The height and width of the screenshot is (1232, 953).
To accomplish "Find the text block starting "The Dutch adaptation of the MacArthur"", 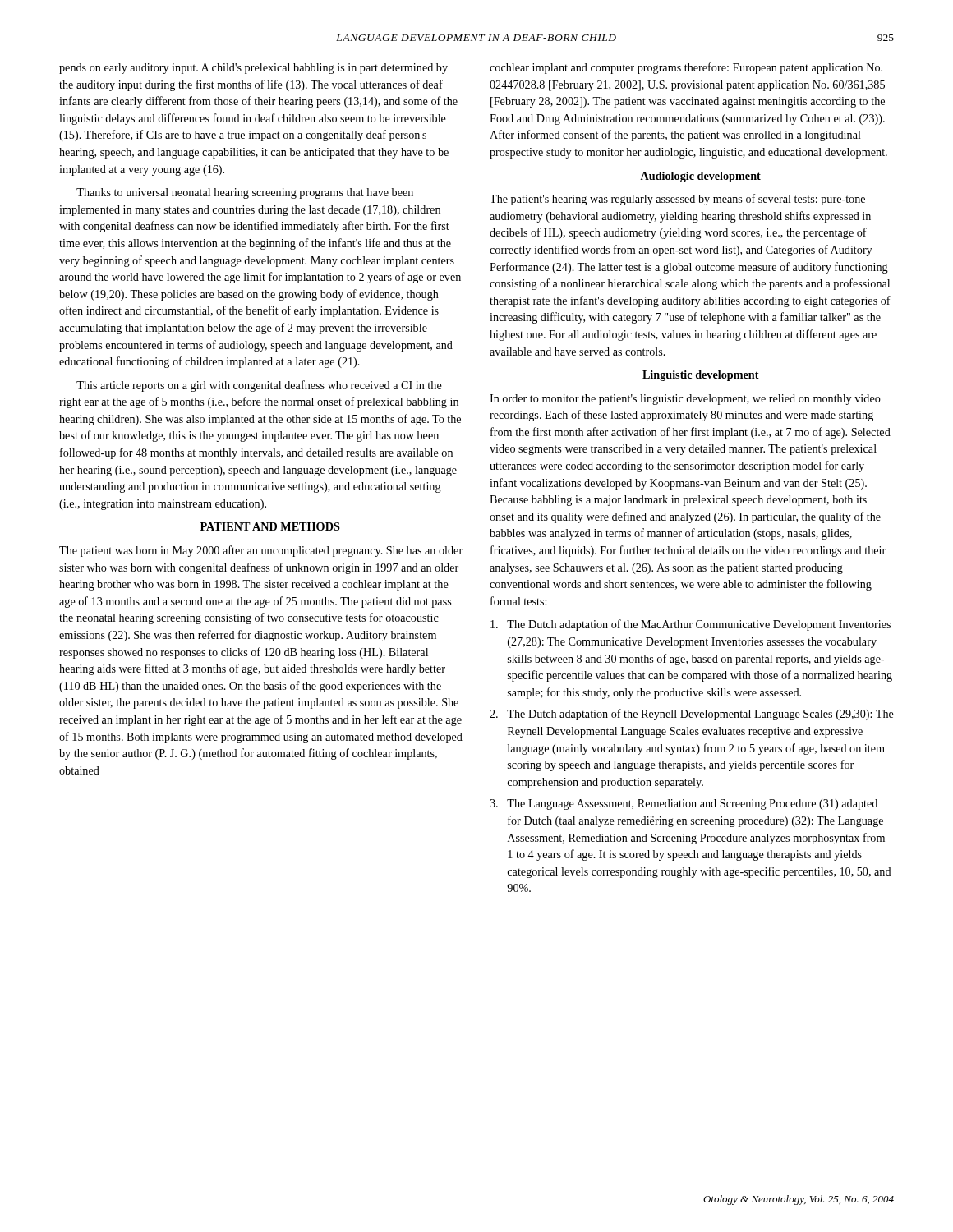I will point(692,659).
